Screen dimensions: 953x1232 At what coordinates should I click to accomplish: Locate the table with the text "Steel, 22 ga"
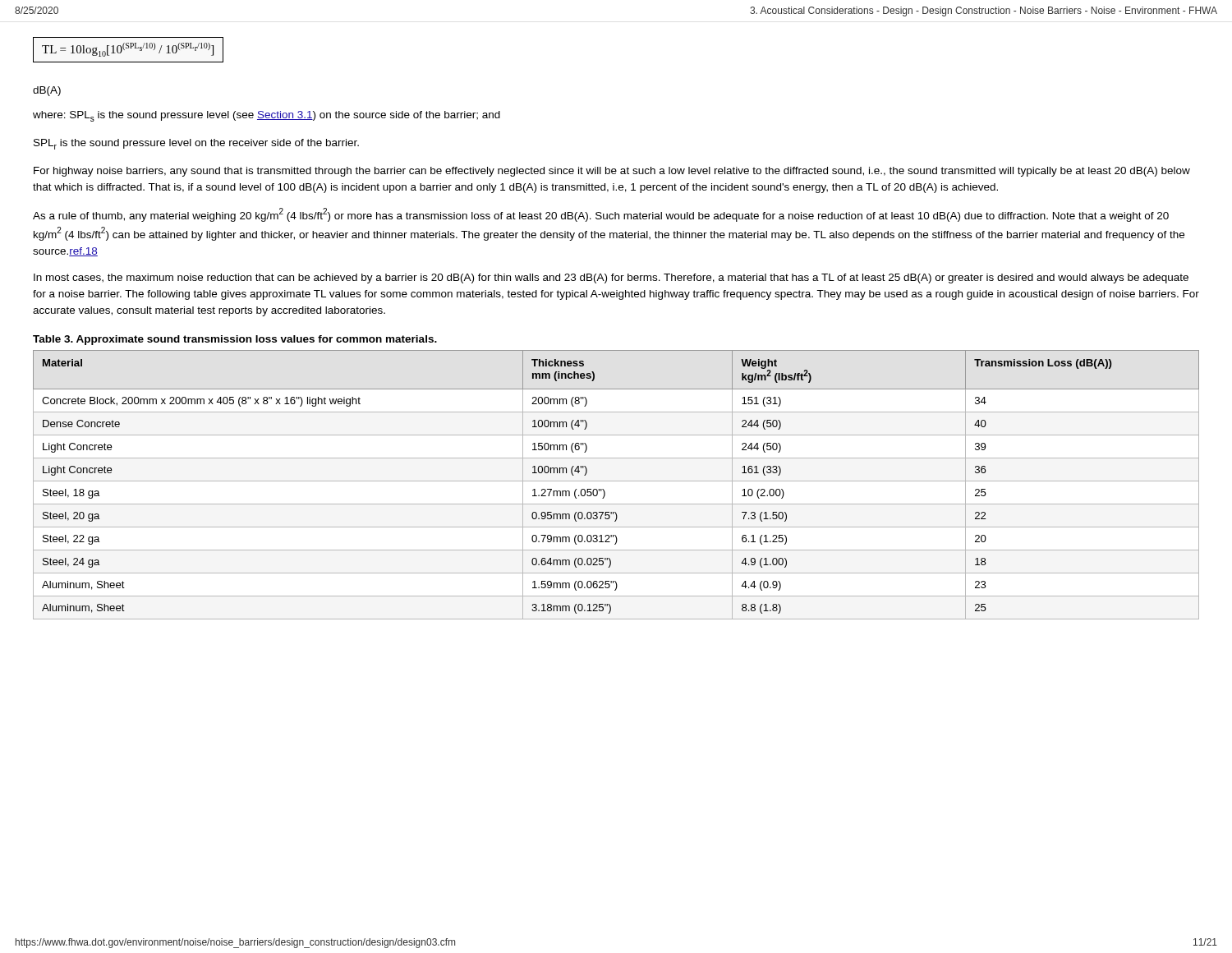(616, 485)
